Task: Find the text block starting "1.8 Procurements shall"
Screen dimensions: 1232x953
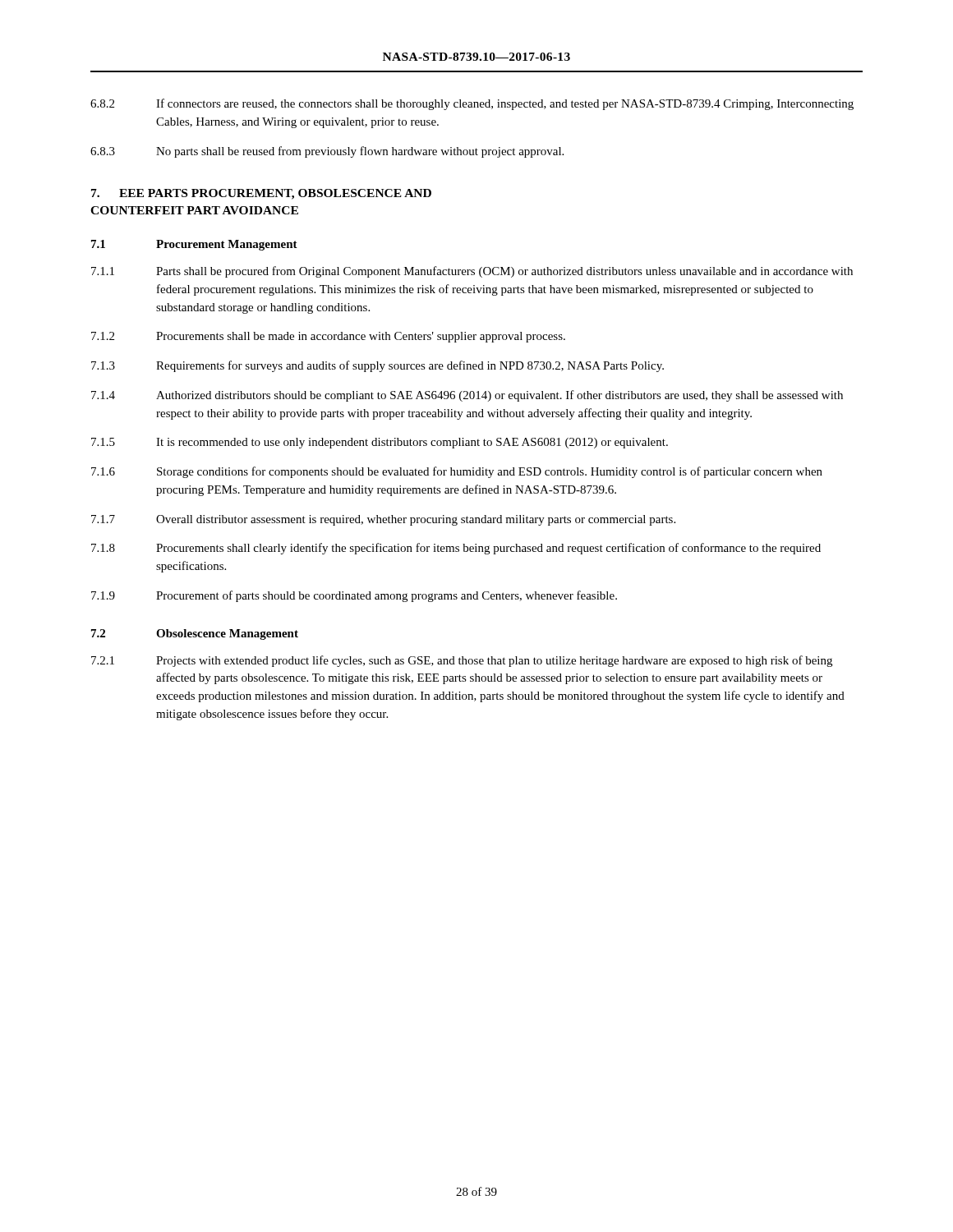Action: coord(476,558)
